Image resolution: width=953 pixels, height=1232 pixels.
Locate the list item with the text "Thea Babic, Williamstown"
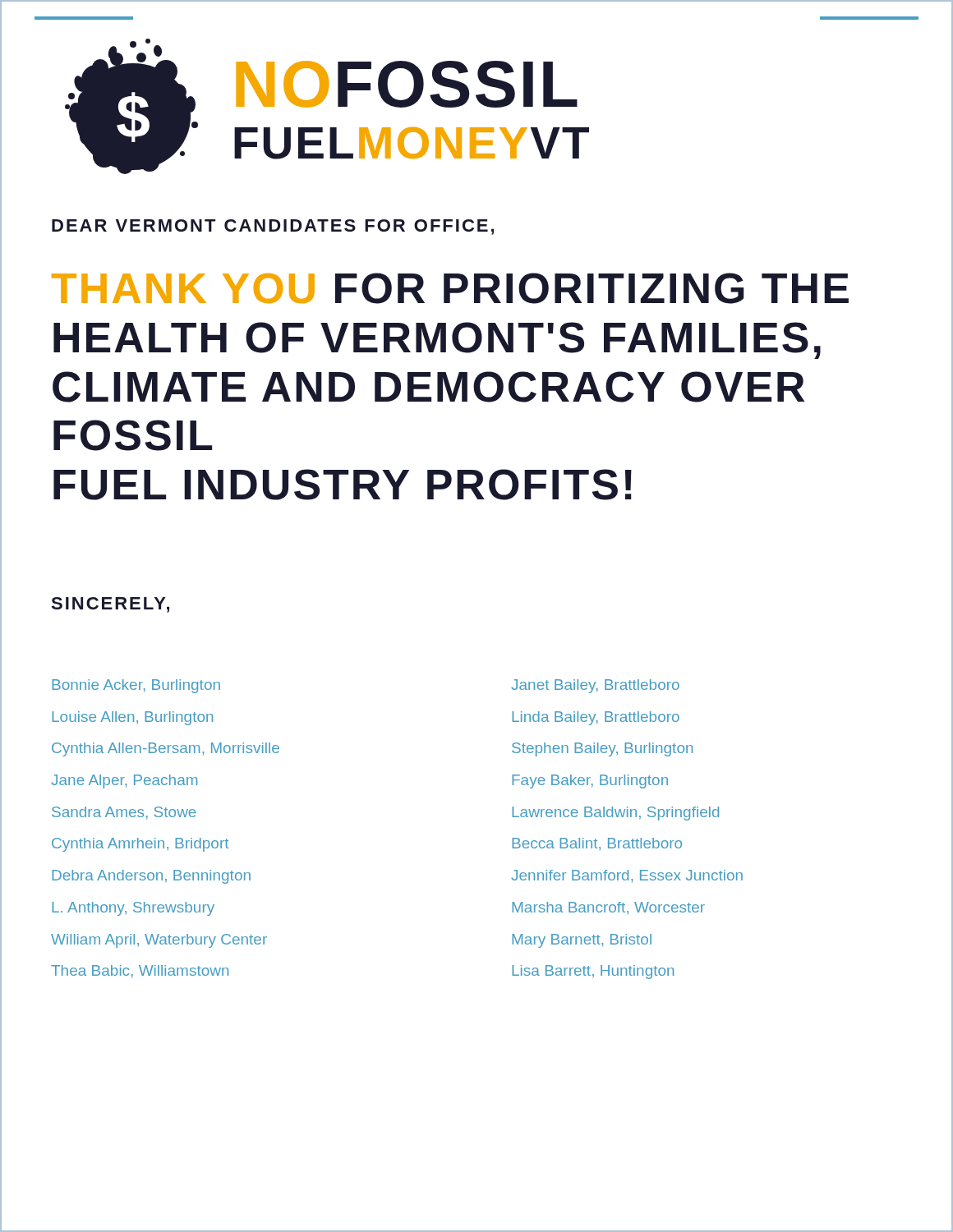(x=140, y=971)
